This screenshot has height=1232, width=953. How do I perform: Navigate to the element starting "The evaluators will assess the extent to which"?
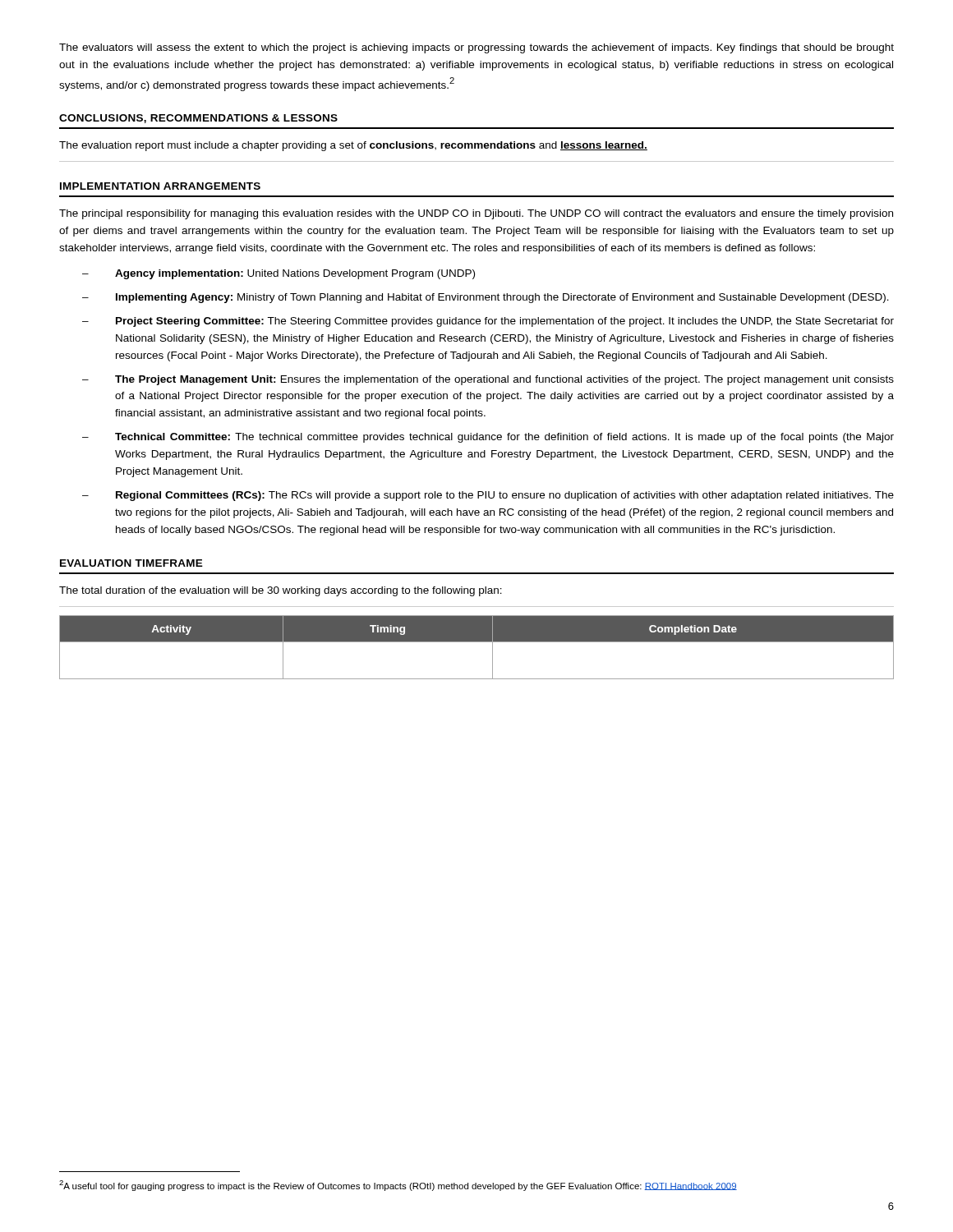coord(476,67)
